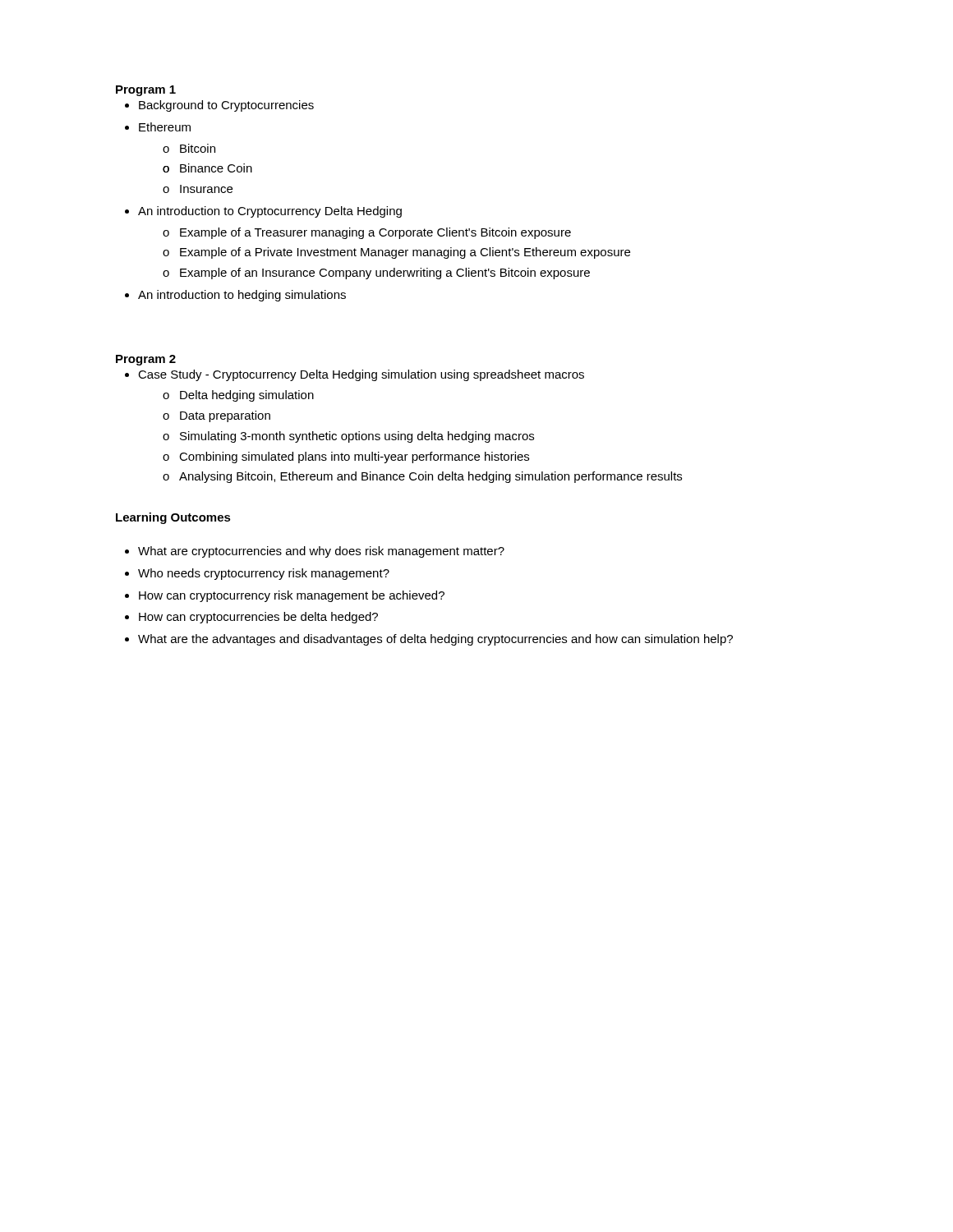Find the text block starting "Binance Coin"
This screenshot has width=953, height=1232.
216,168
